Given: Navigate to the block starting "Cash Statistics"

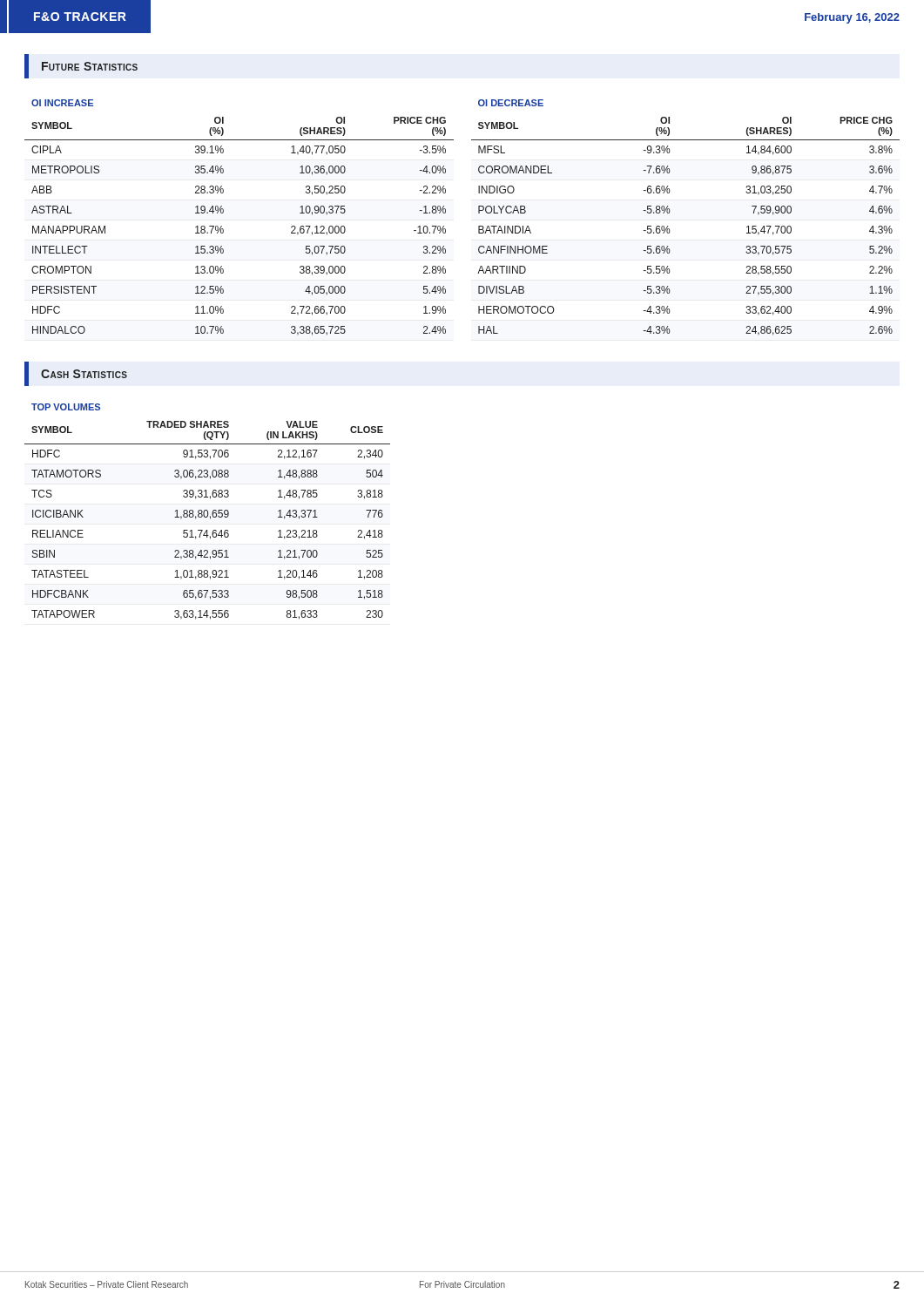Looking at the screenshot, I should tap(84, 374).
